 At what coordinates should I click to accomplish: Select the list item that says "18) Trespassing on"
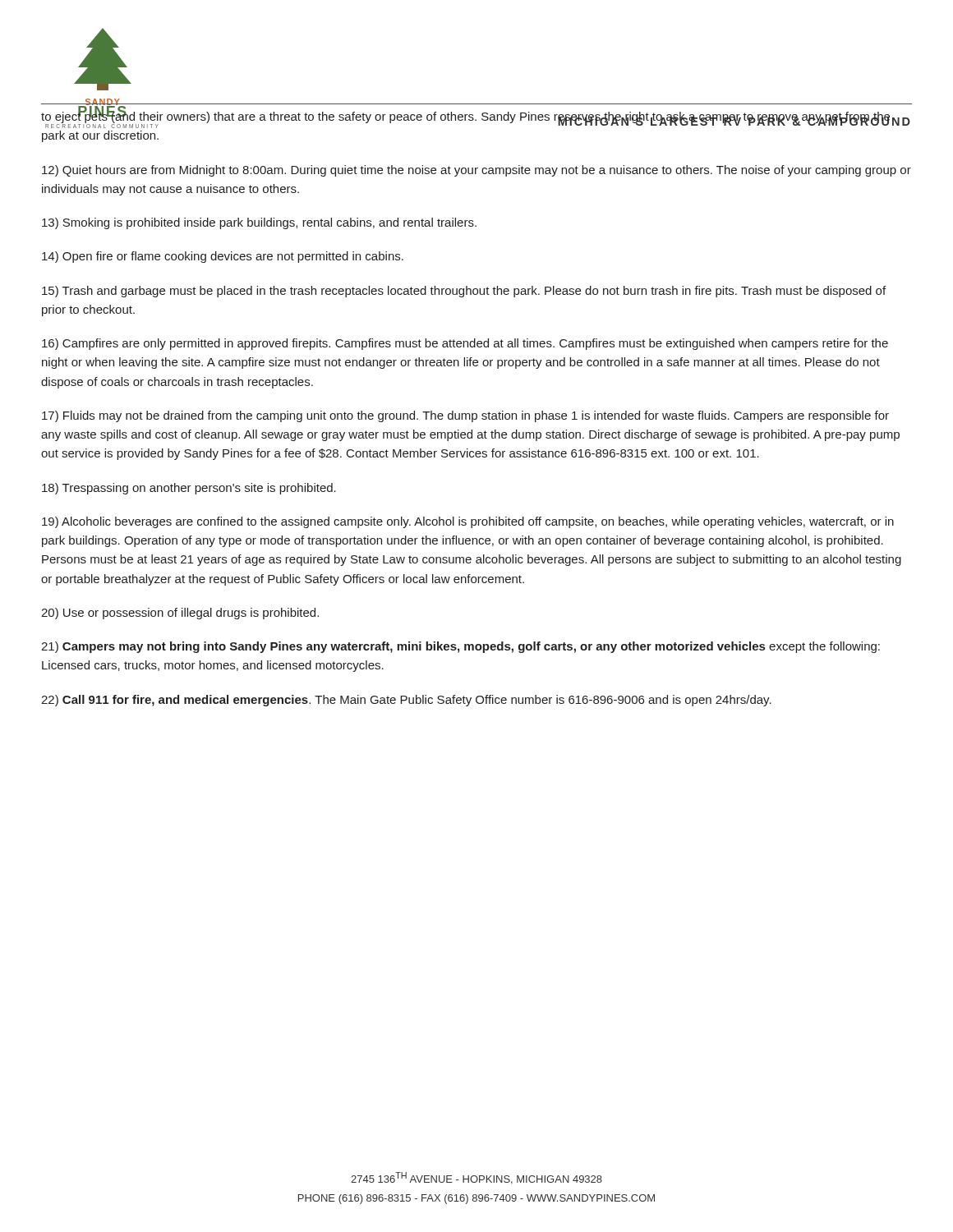tap(189, 489)
